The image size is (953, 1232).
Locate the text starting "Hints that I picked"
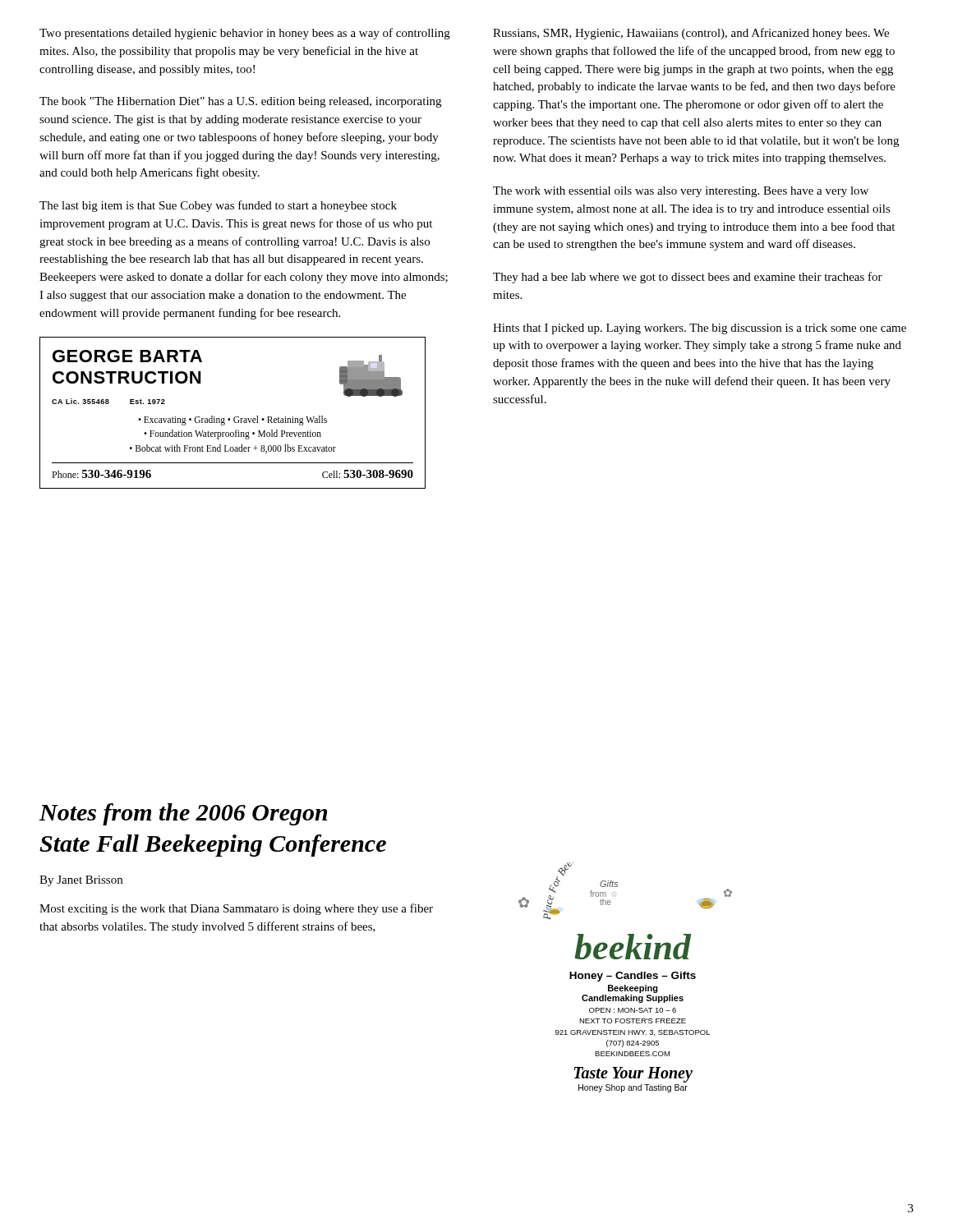[700, 363]
